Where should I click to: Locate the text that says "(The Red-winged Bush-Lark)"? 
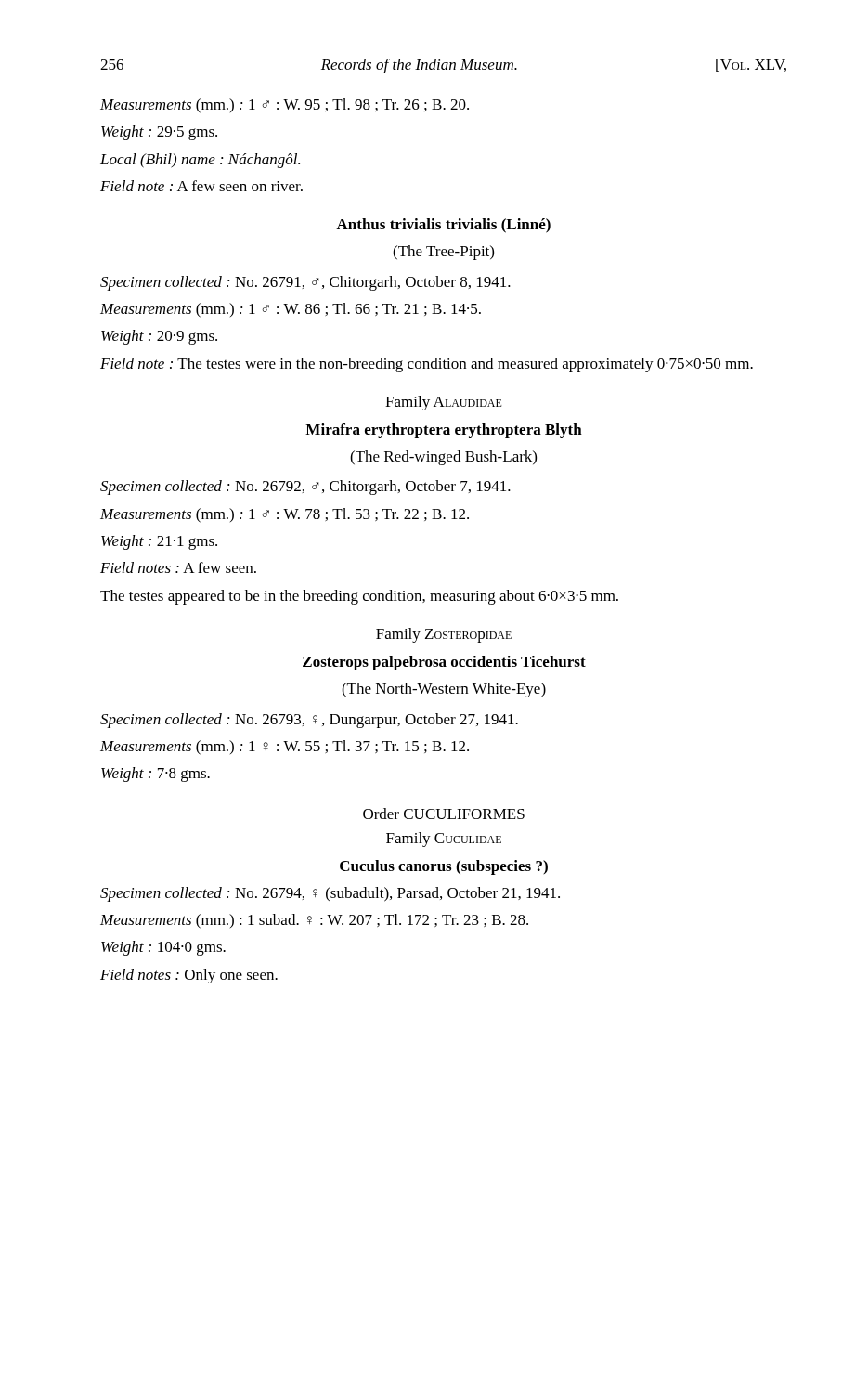[x=444, y=457]
